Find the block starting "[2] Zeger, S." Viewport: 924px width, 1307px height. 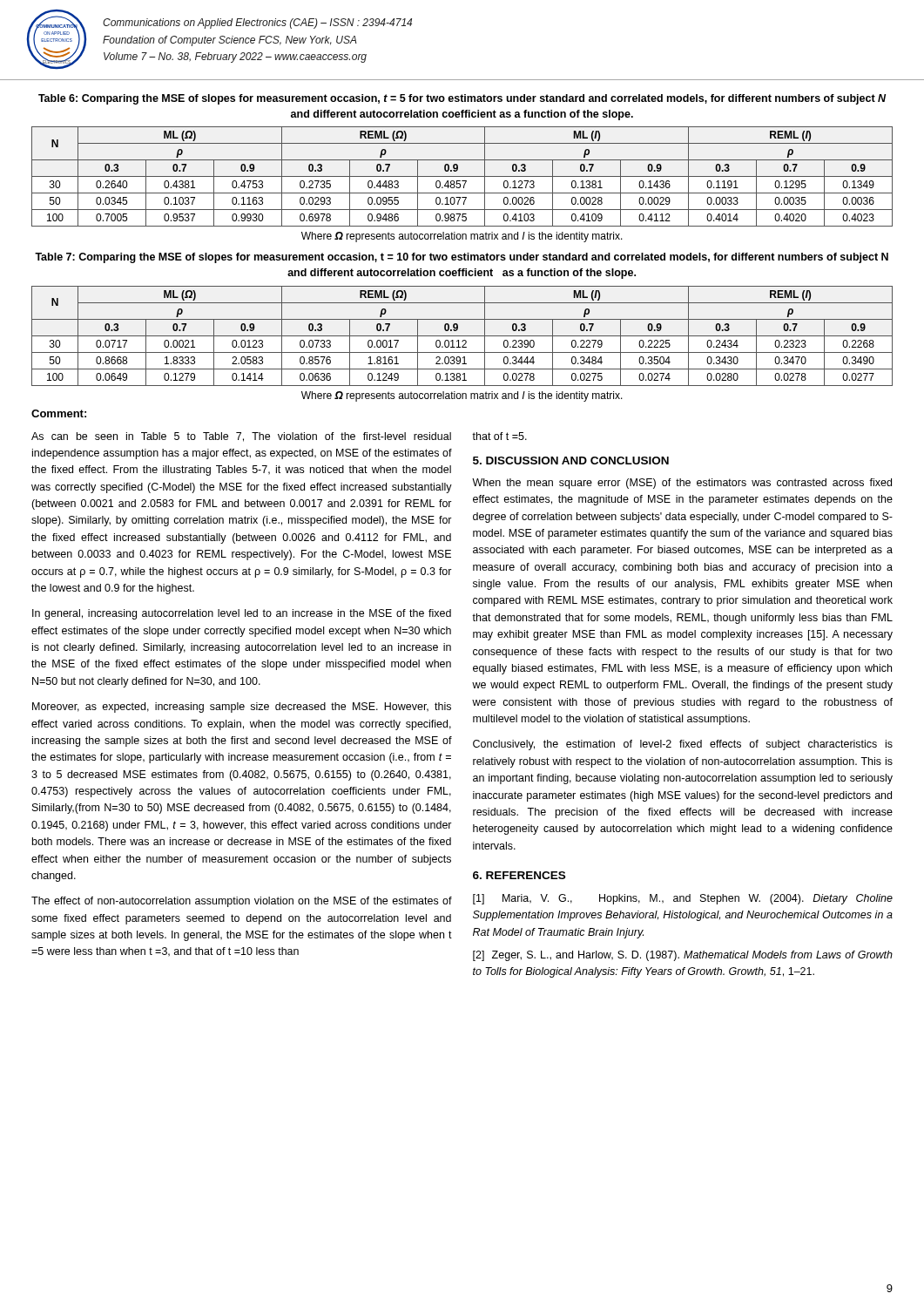pyautogui.click(x=683, y=964)
